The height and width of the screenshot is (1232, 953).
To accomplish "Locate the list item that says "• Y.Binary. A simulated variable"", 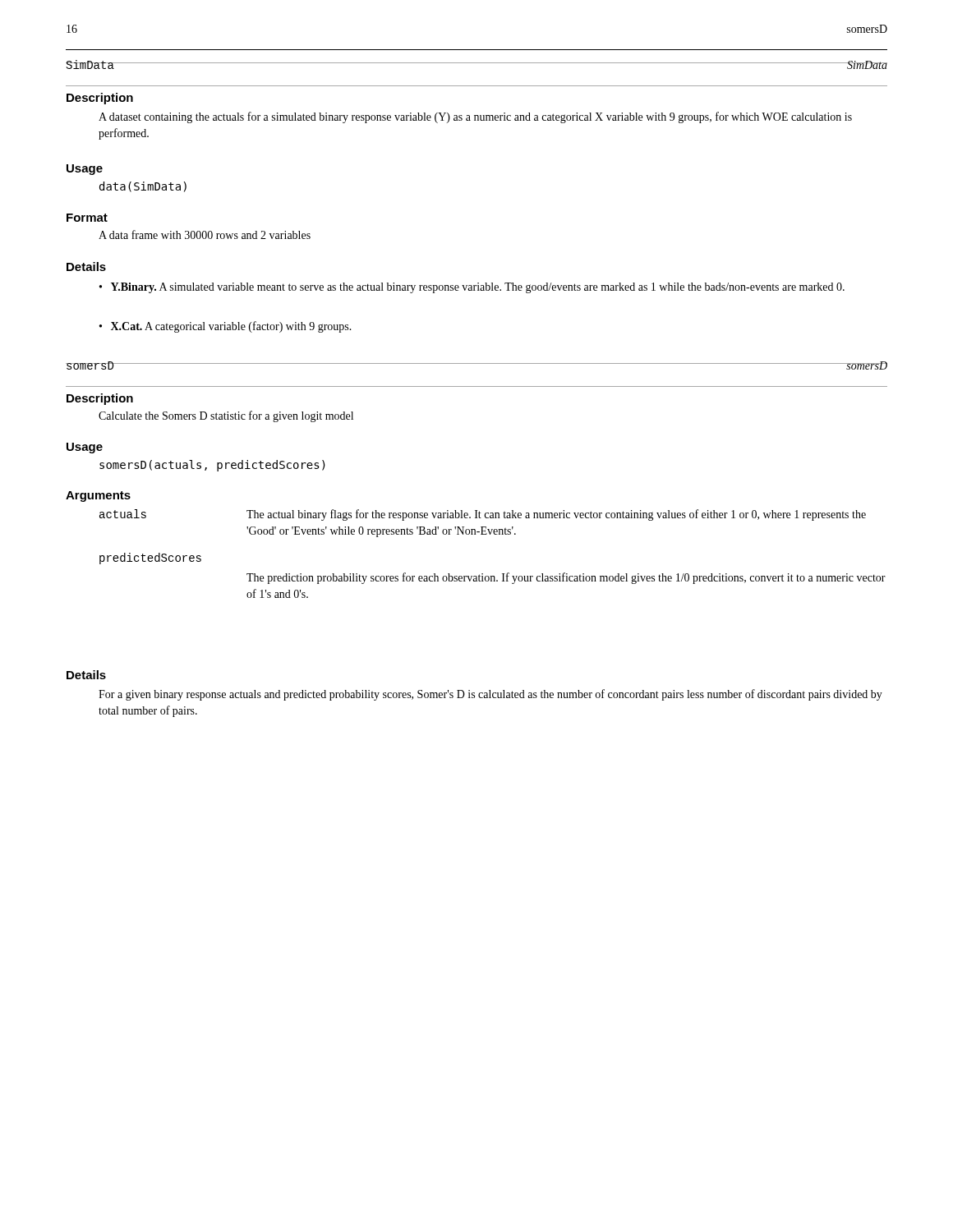I will pos(472,288).
